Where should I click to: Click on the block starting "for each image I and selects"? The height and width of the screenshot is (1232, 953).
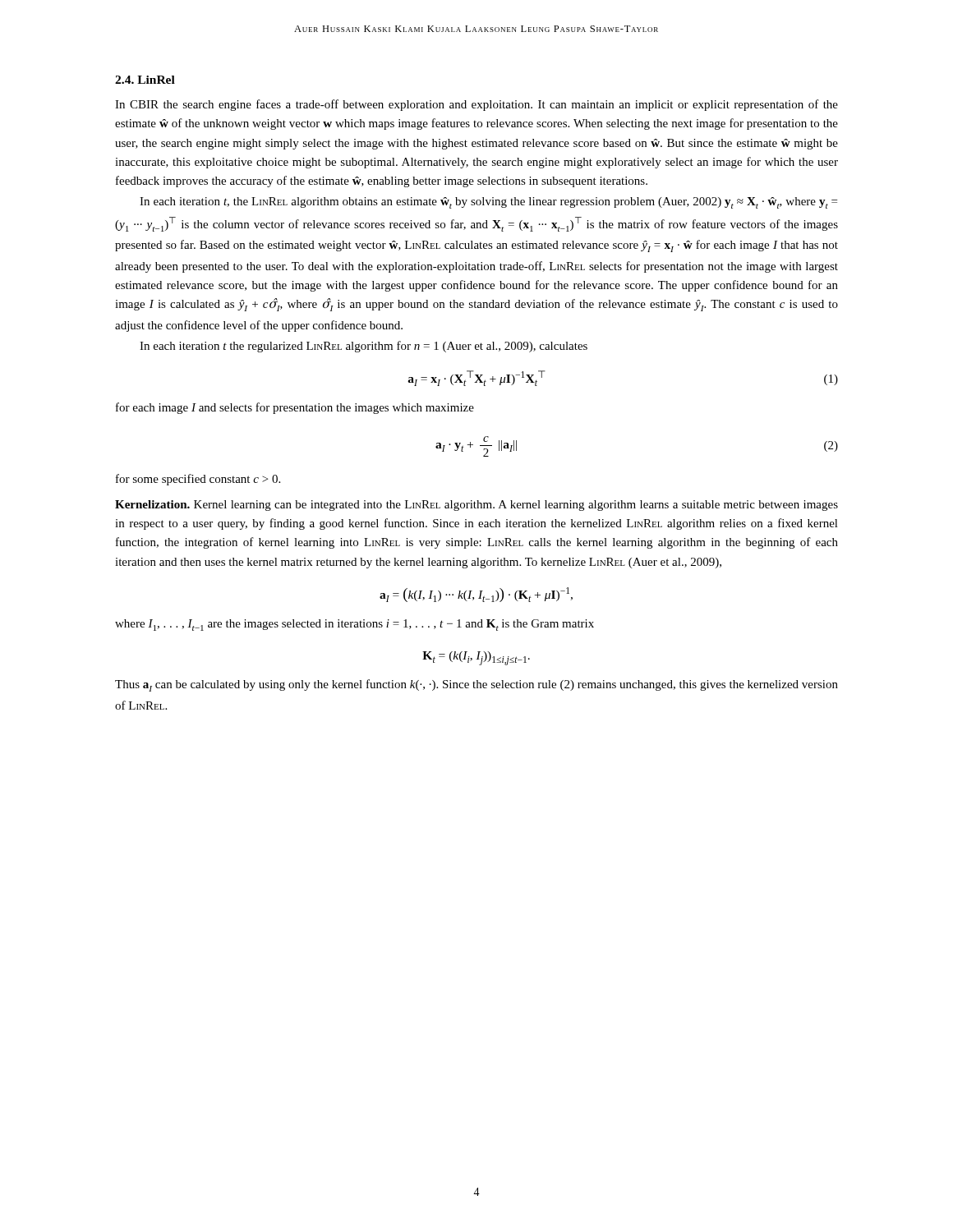[x=476, y=408]
